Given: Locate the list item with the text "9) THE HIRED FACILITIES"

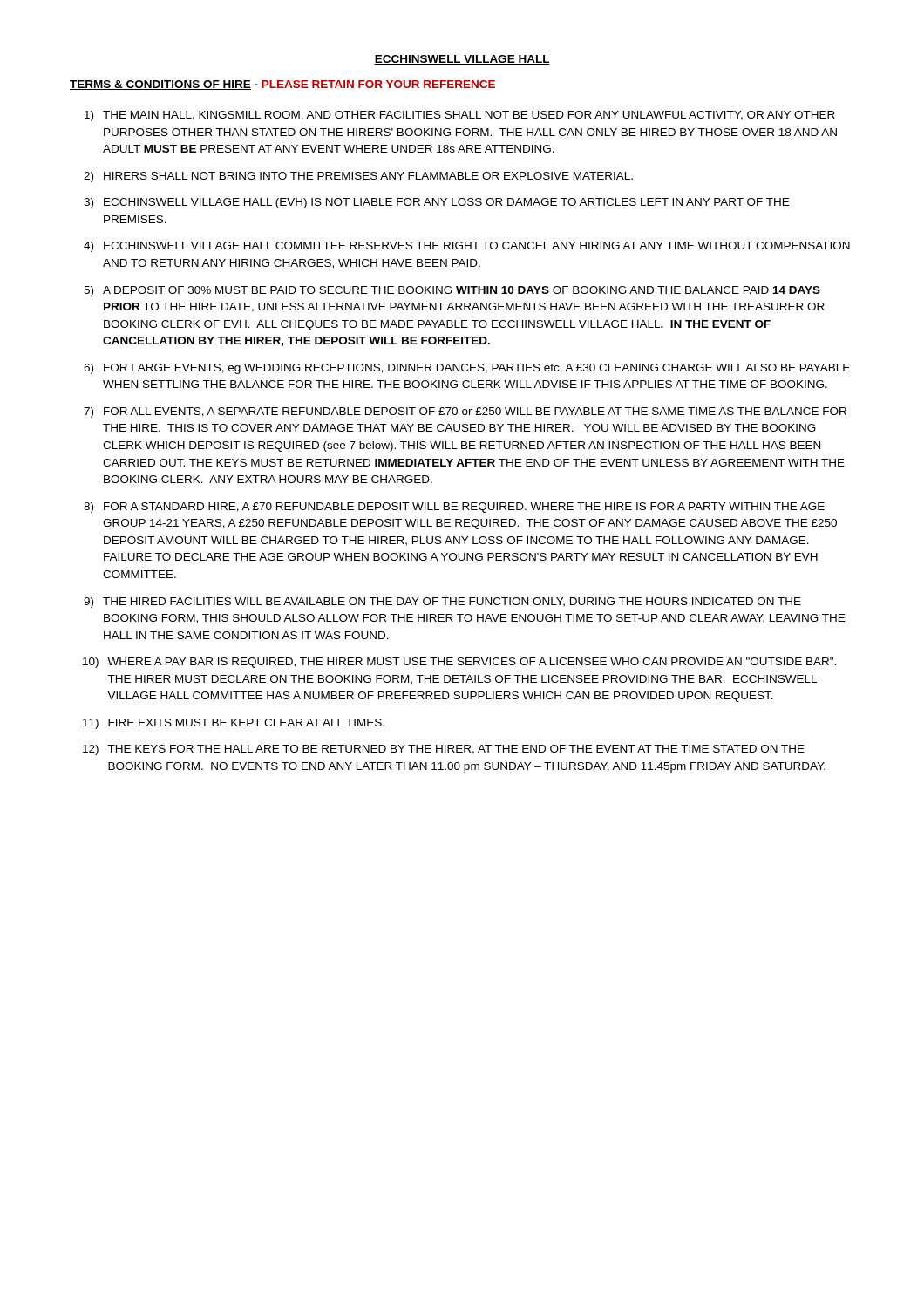Looking at the screenshot, I should (x=462, y=618).
